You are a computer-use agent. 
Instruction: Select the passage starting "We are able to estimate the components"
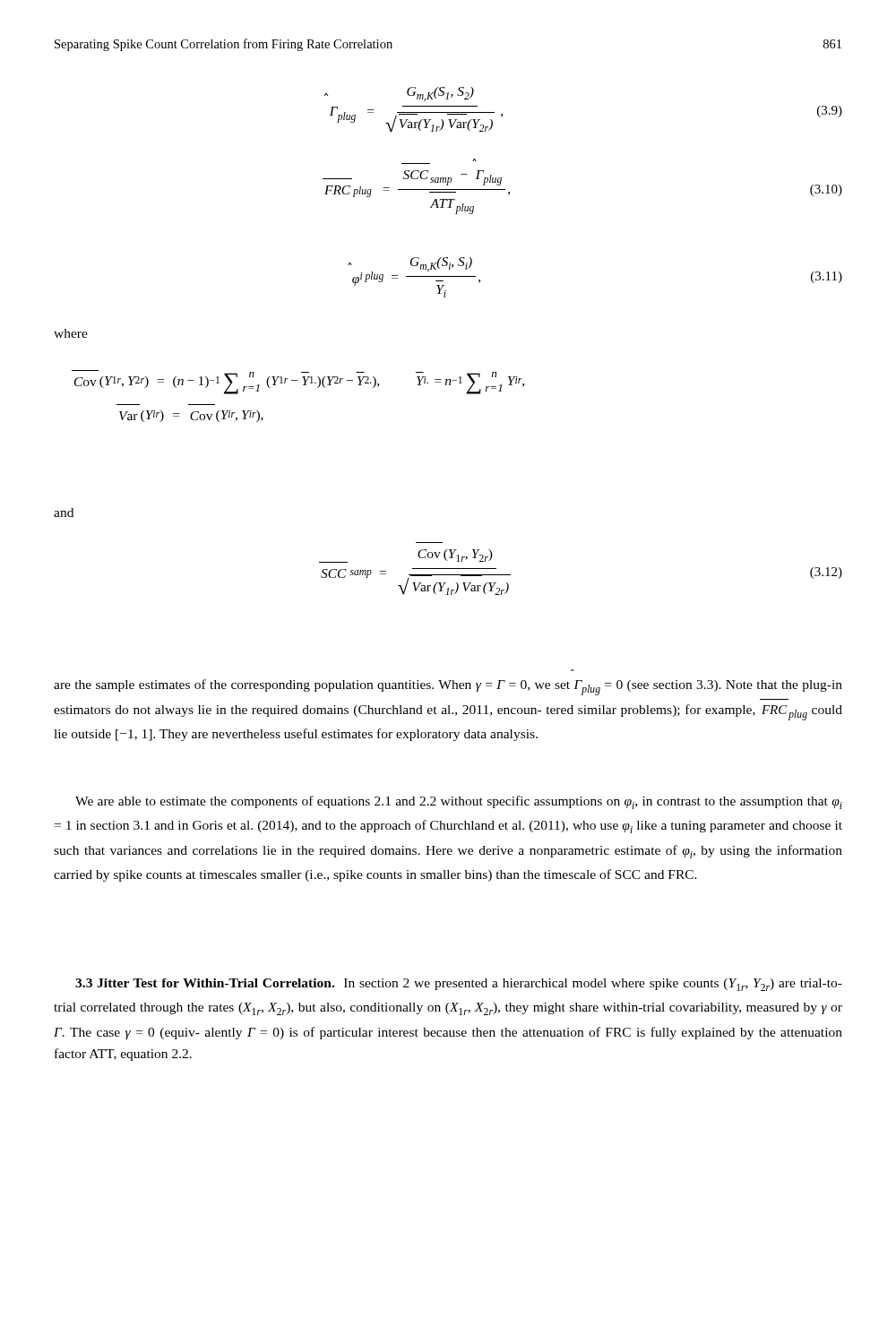tap(448, 837)
